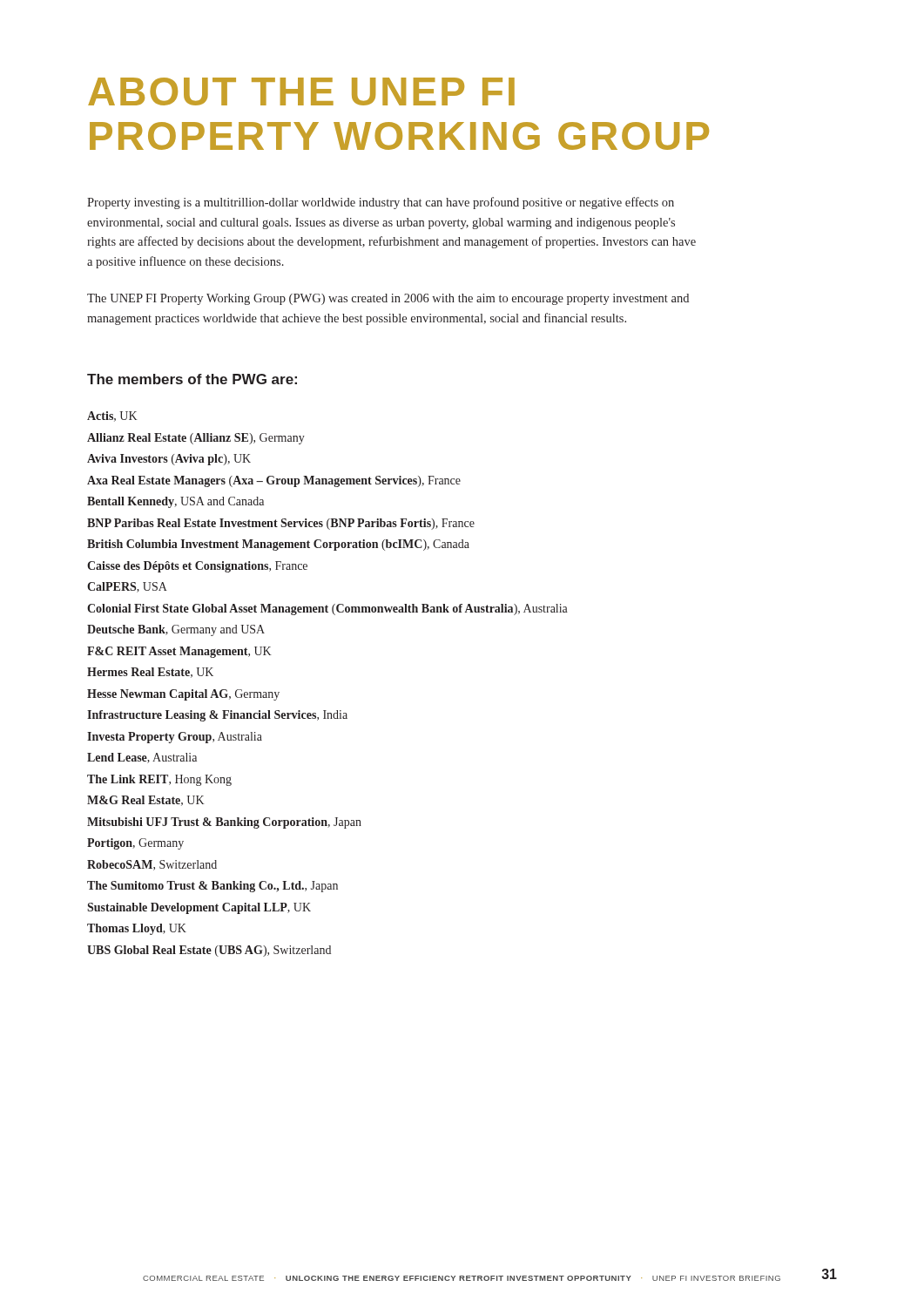Screen dimensions: 1307x924
Task: Click on the list item containing "The Sumitomo Trust & Banking Co., Ltd., Japan"
Action: [212, 887]
